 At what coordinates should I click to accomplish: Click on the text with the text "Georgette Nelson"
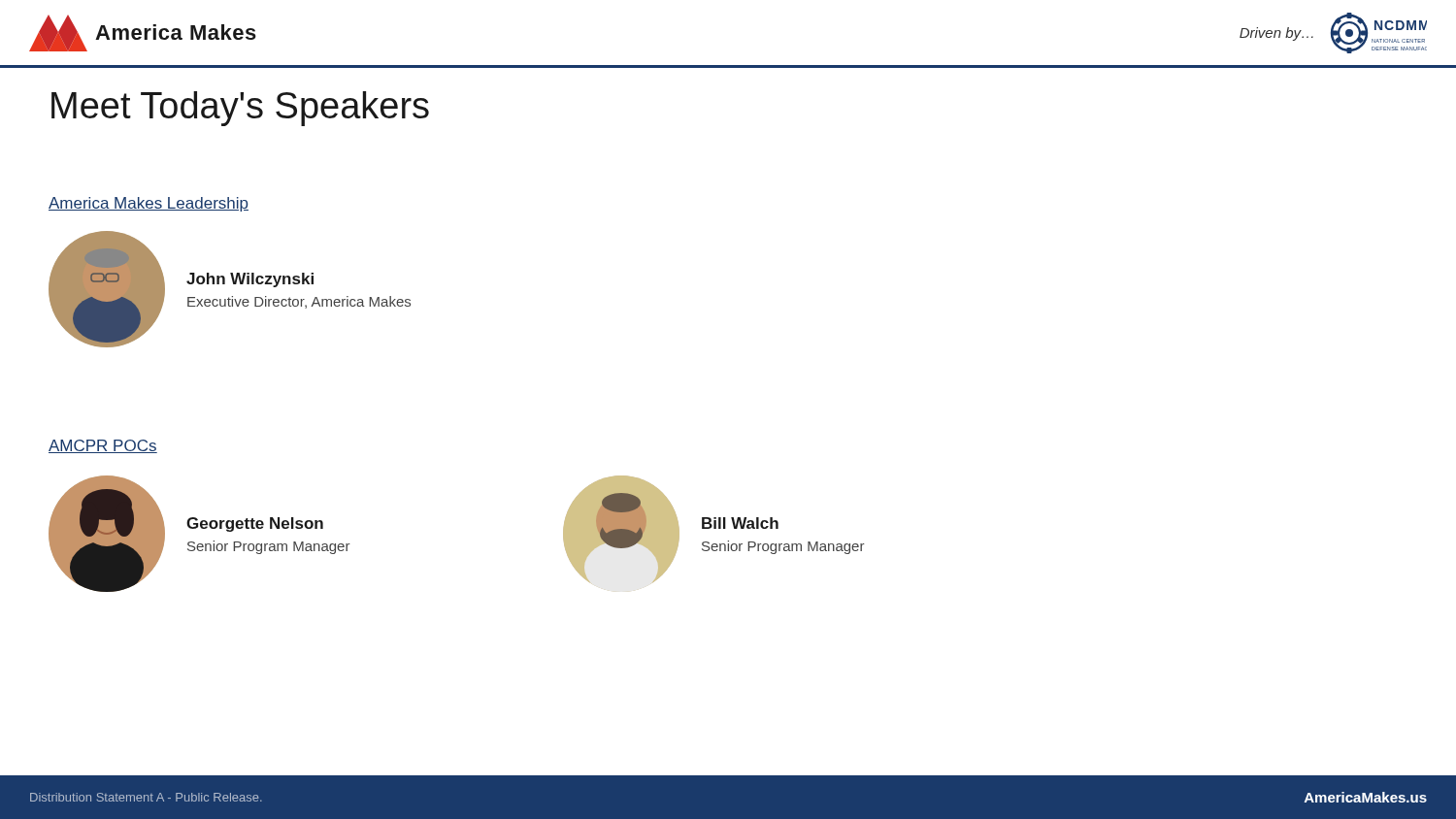tap(255, 523)
